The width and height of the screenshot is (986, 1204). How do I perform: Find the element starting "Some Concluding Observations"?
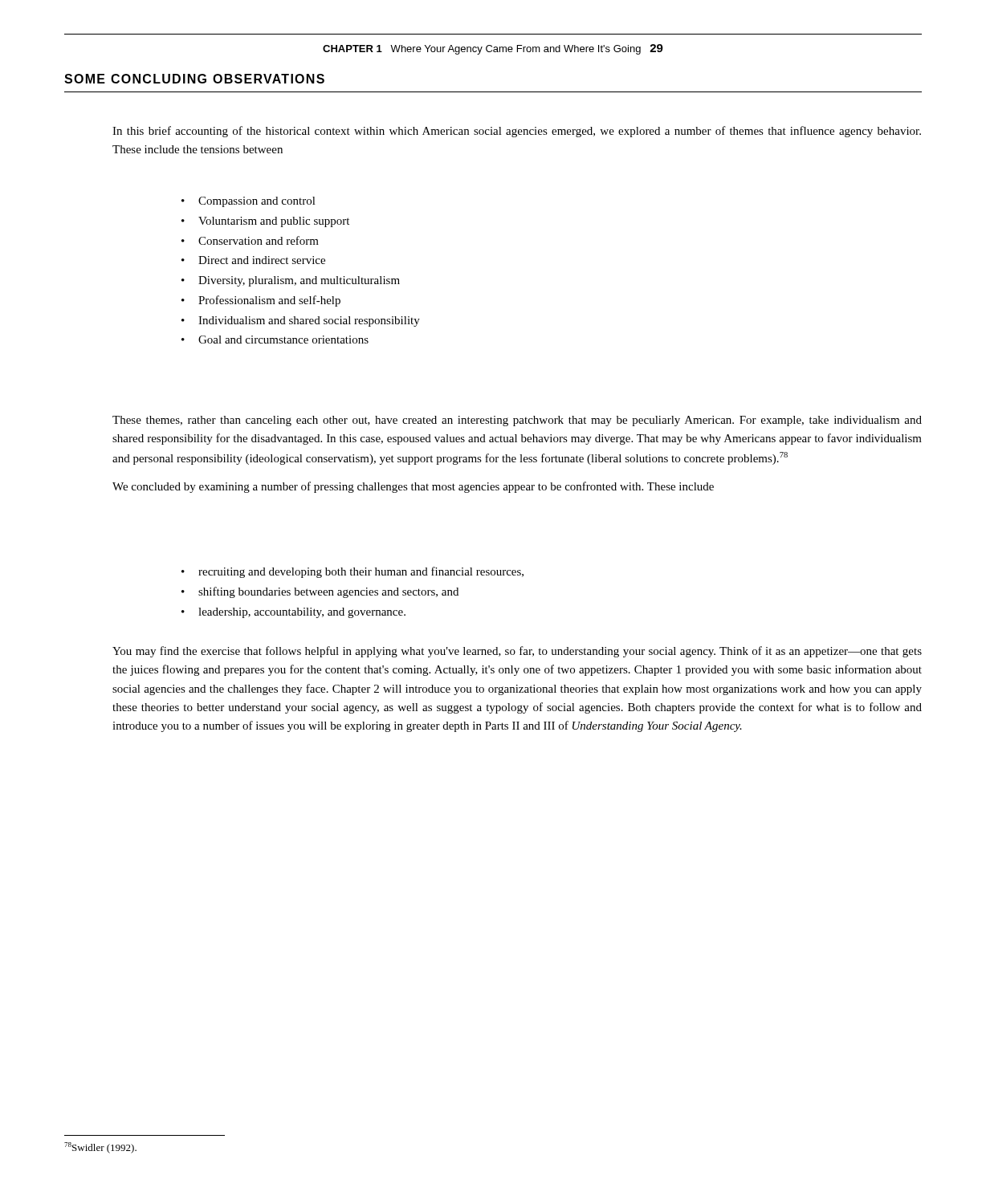point(493,82)
